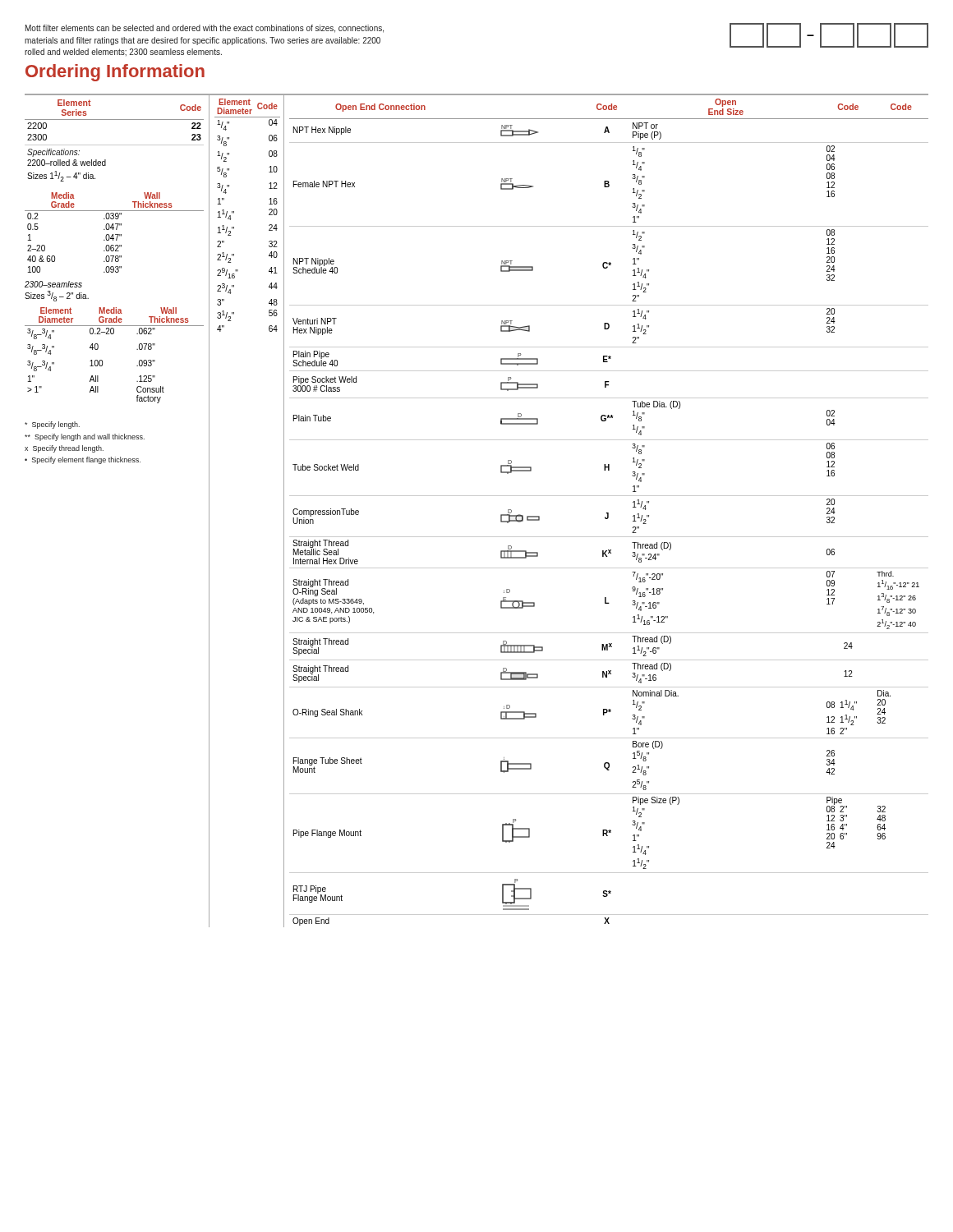Locate the passage starting "Specify length. ** Specify length and wall"
The image size is (953, 1232).
click(114, 443)
